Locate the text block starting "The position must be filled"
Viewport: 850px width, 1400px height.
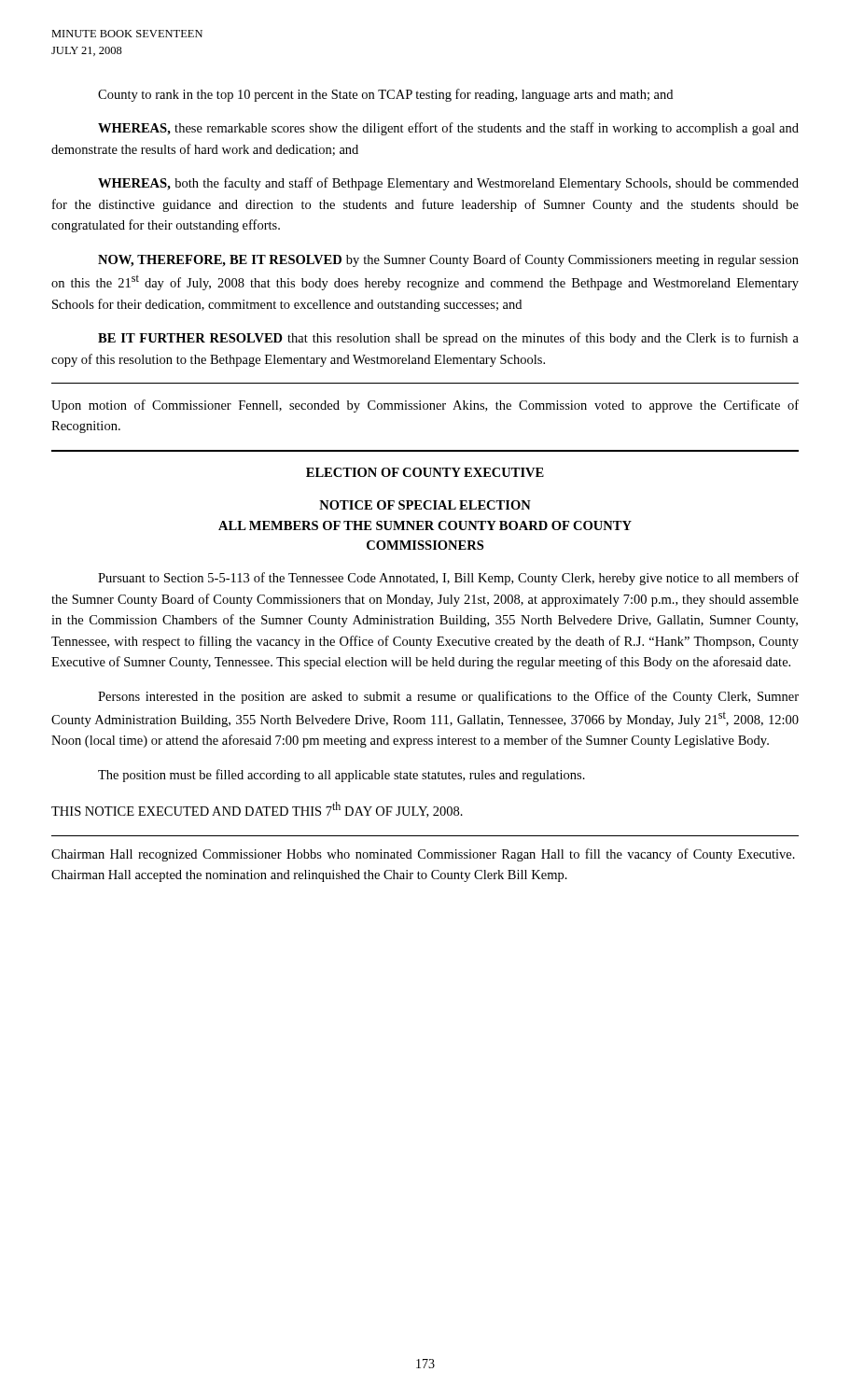point(342,774)
